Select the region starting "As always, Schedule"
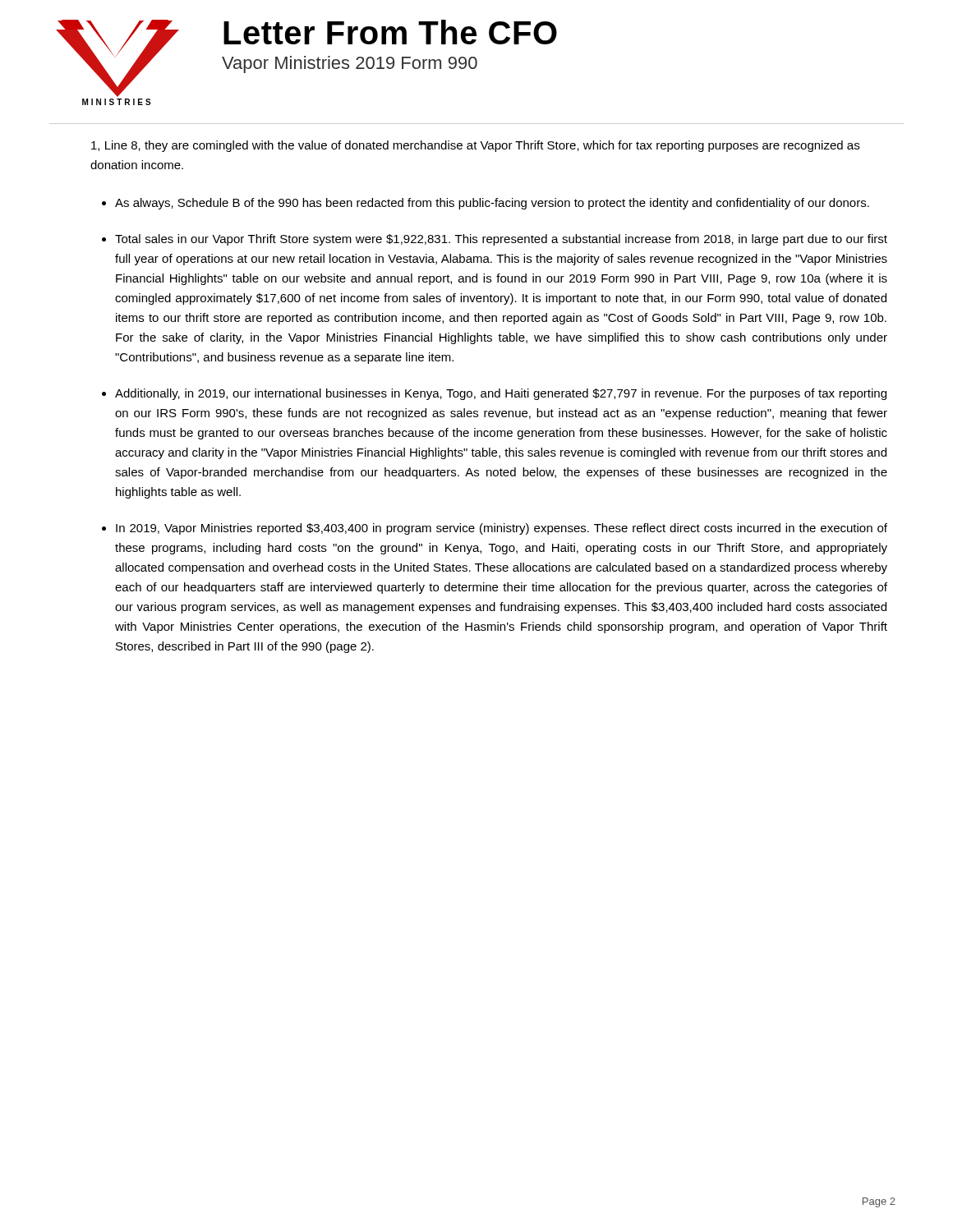The height and width of the screenshot is (1232, 953). [492, 202]
